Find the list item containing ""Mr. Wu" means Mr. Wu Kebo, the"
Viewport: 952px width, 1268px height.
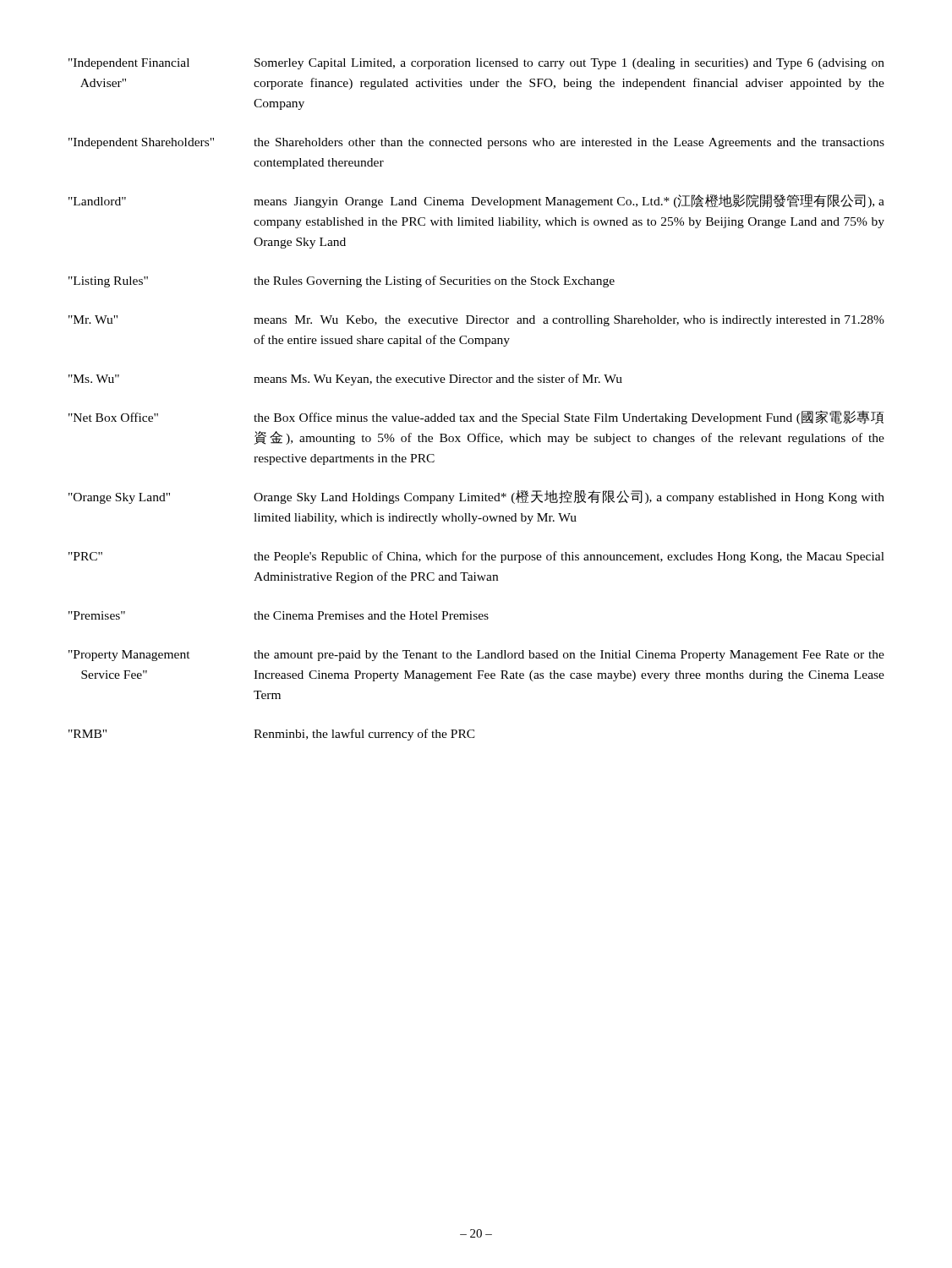tap(476, 330)
